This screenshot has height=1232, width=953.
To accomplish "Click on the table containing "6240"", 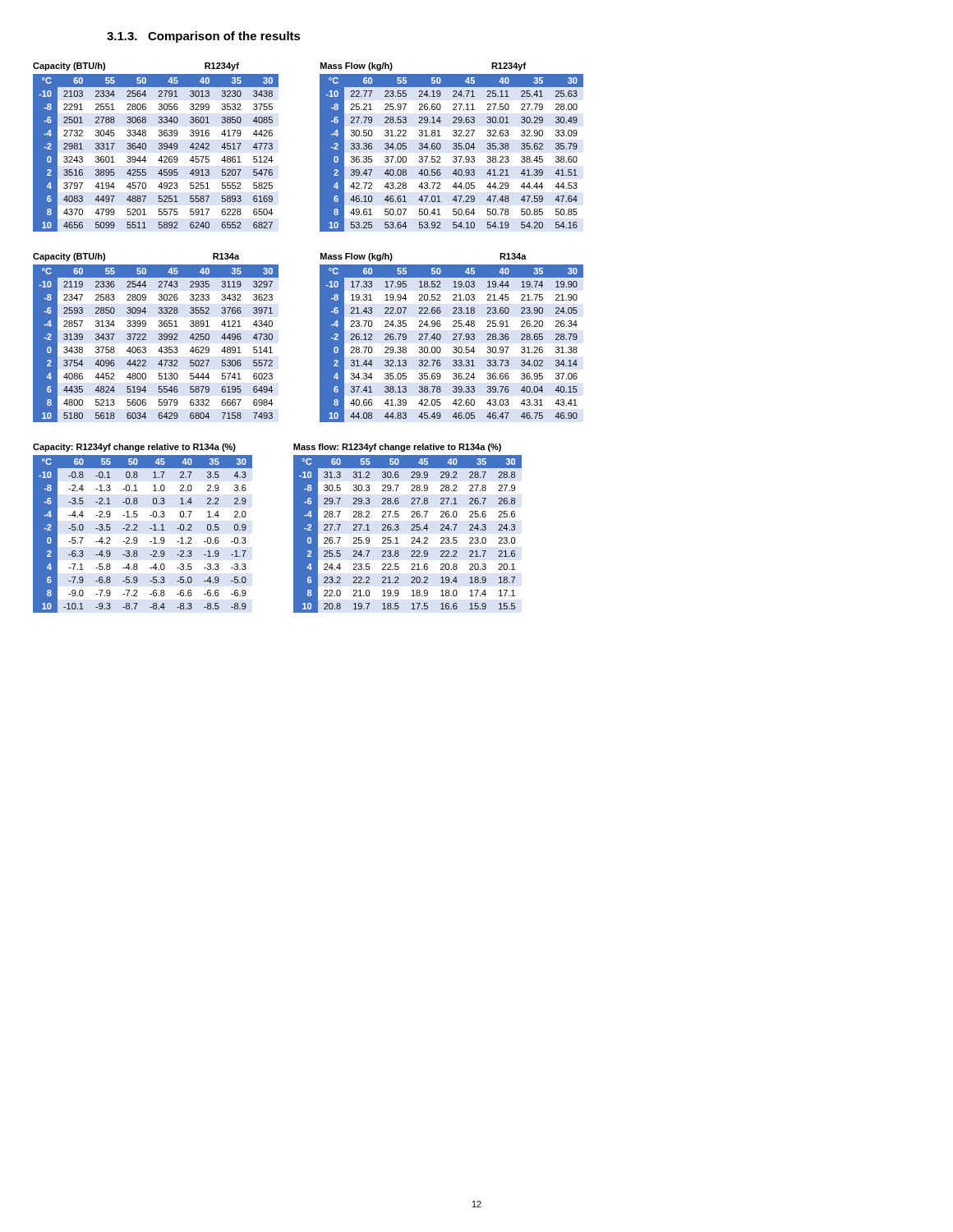I will (x=156, y=153).
